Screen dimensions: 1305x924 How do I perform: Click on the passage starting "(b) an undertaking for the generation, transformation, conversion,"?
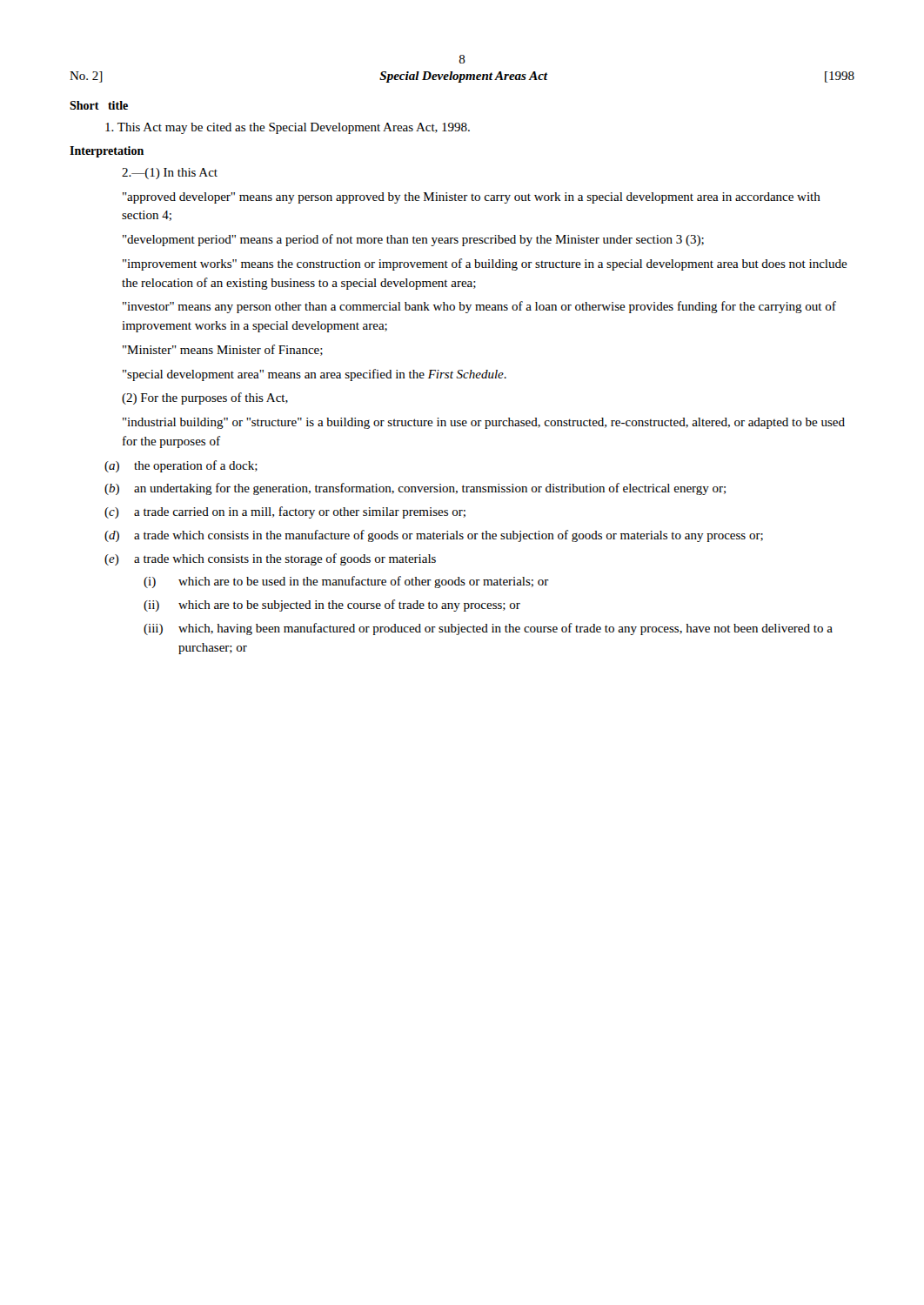click(x=479, y=489)
